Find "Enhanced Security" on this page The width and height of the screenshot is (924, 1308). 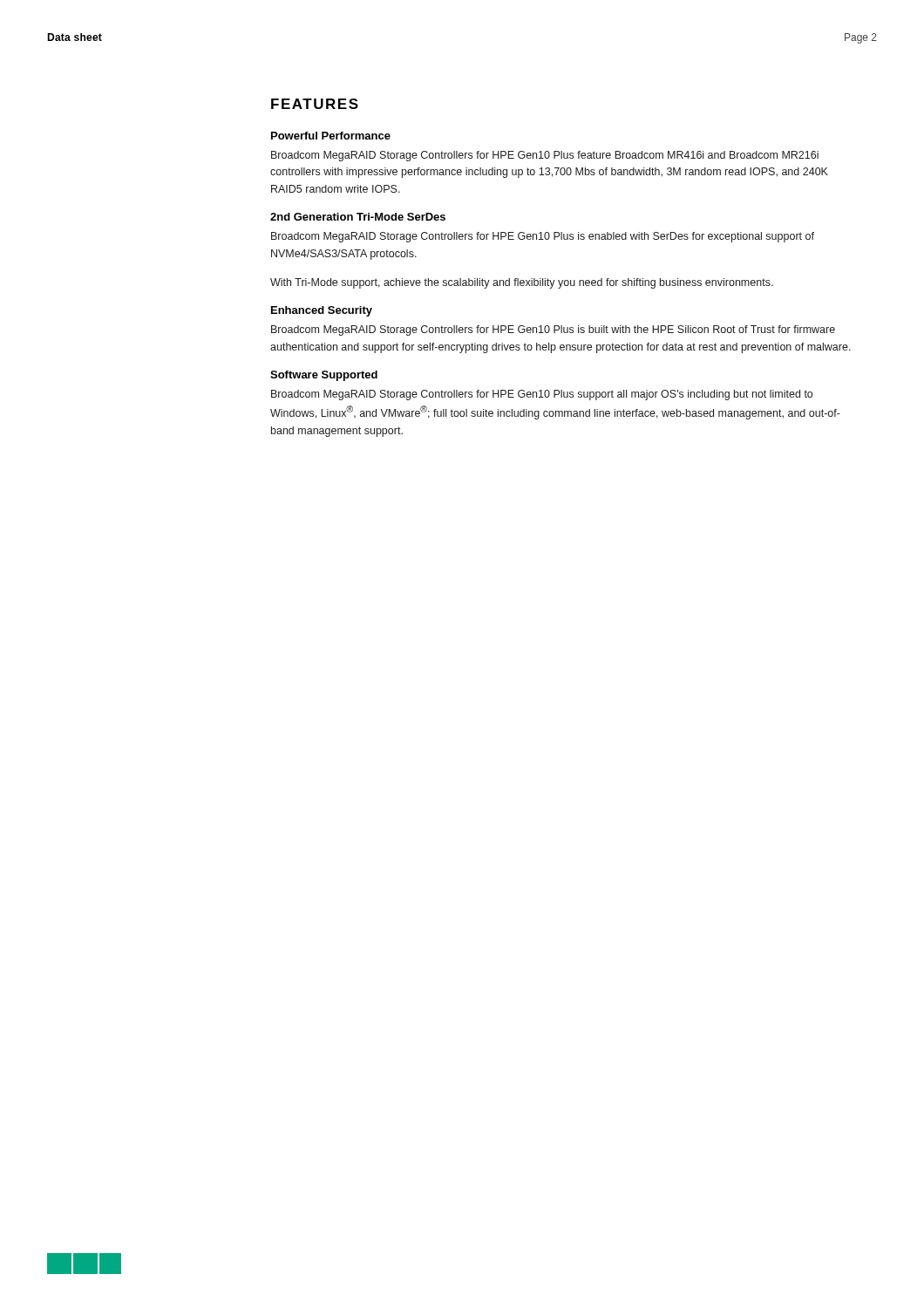pos(321,310)
